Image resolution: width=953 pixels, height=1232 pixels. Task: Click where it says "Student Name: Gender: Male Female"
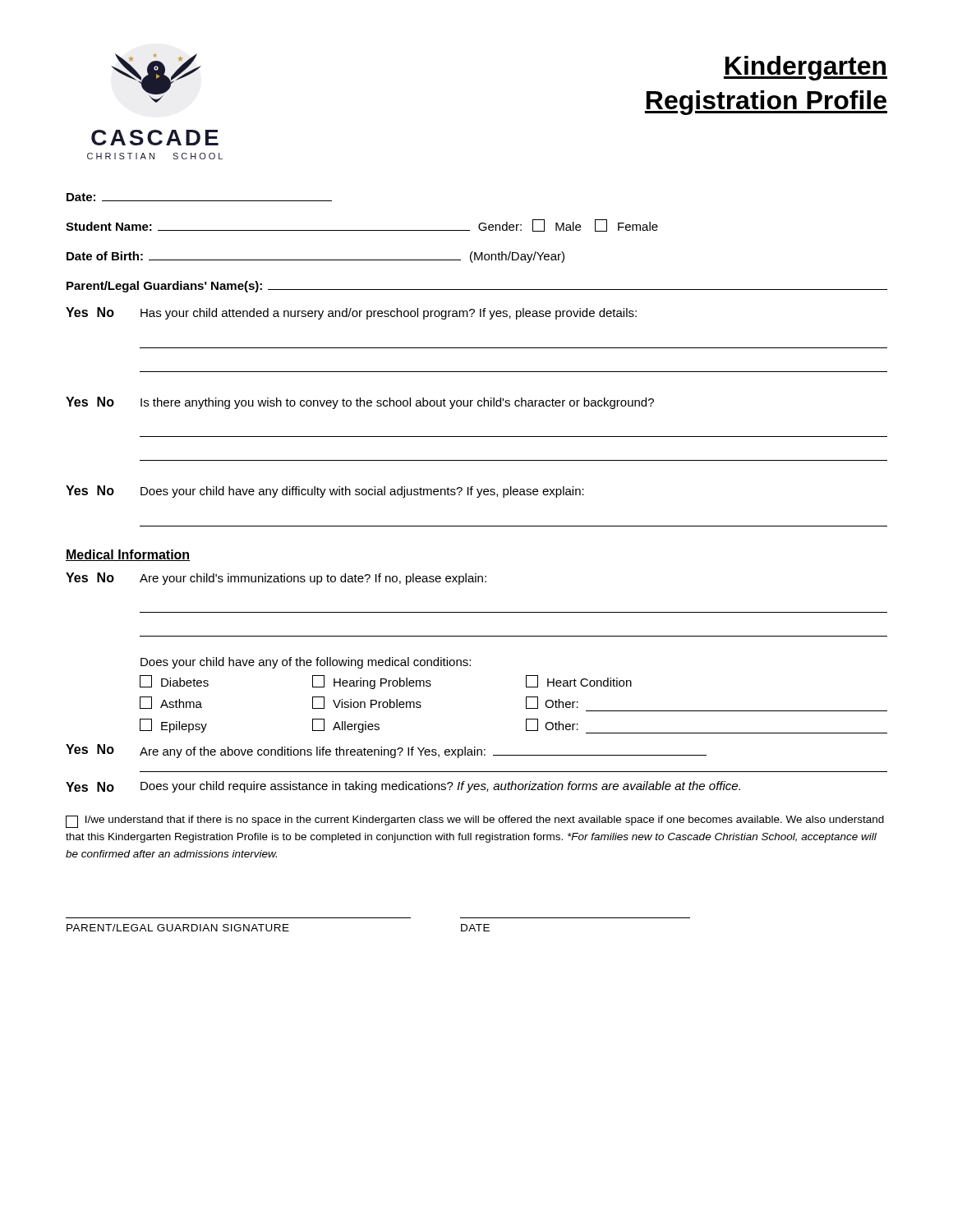coord(362,224)
